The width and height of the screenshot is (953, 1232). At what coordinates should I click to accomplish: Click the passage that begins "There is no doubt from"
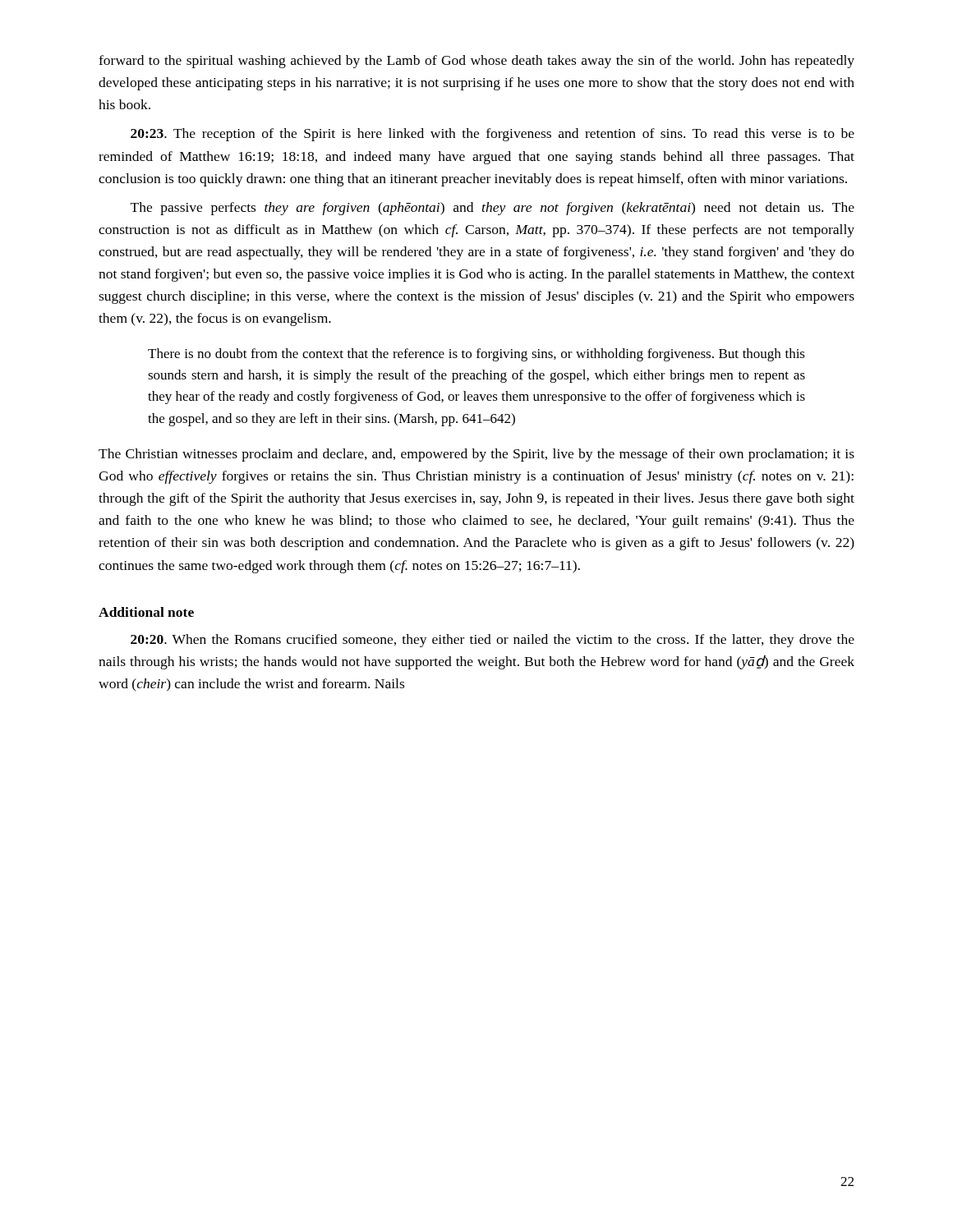[476, 386]
